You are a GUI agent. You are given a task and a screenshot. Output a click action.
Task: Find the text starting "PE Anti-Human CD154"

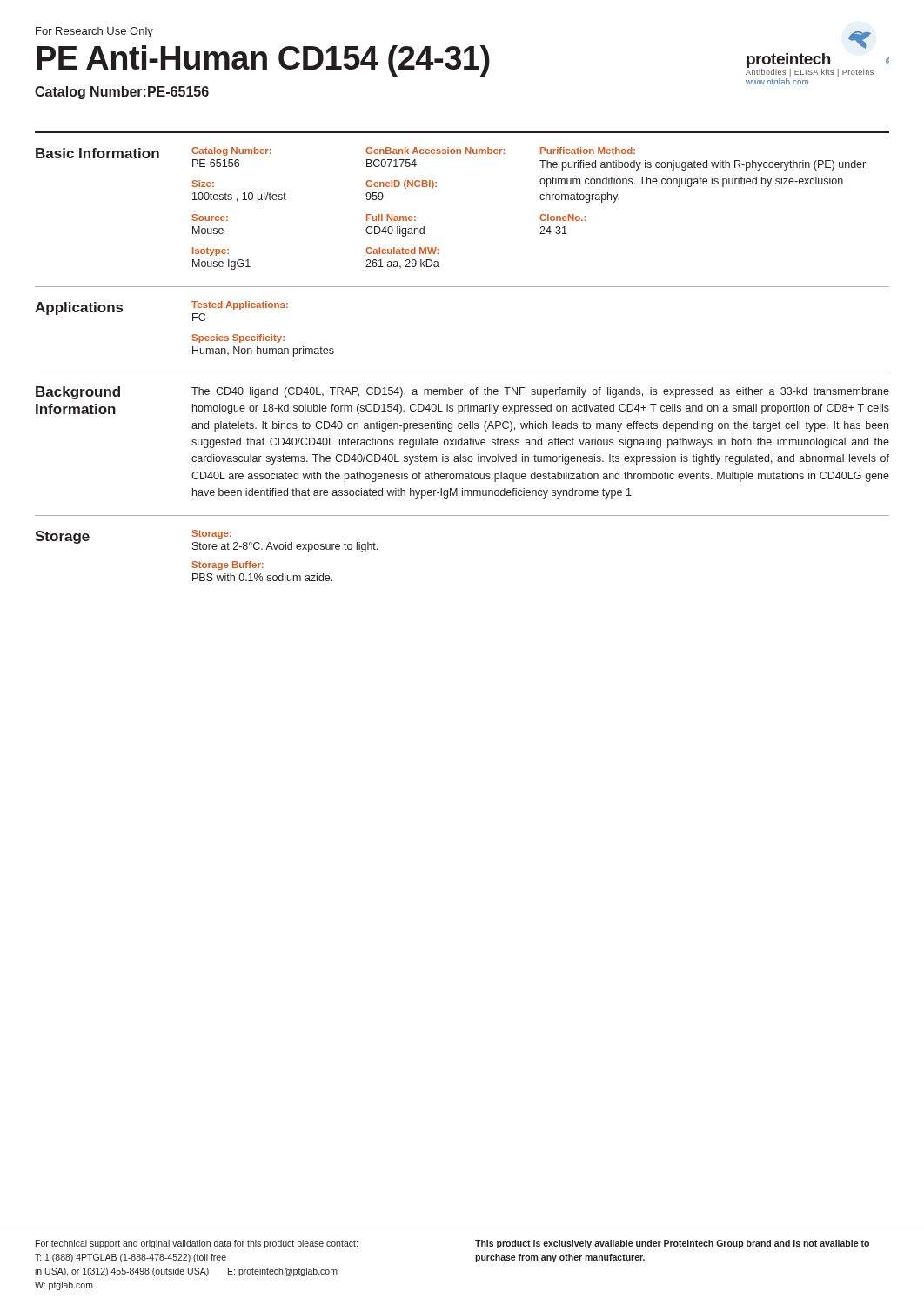[x=263, y=59]
